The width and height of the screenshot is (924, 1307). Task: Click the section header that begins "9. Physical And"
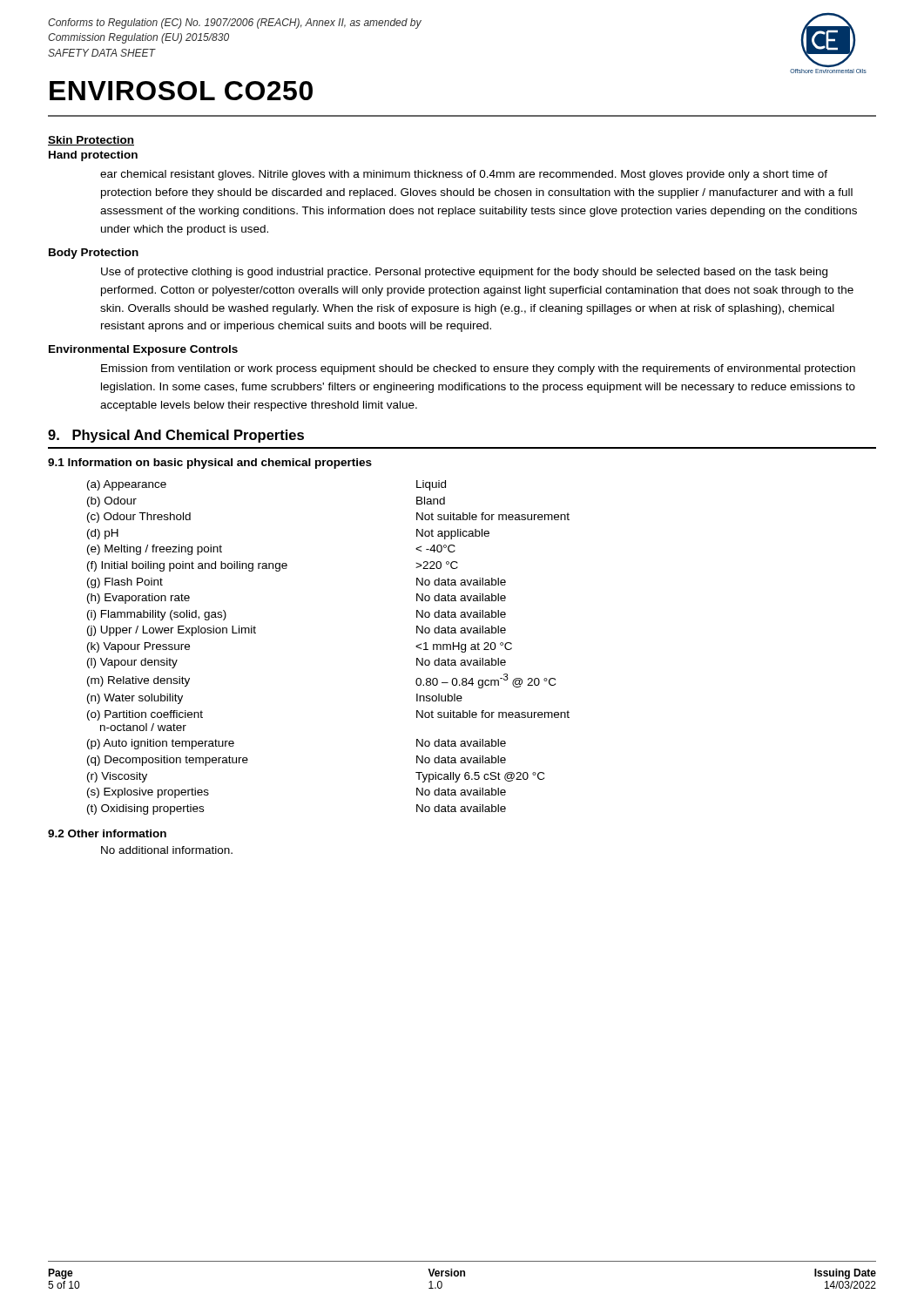[176, 435]
